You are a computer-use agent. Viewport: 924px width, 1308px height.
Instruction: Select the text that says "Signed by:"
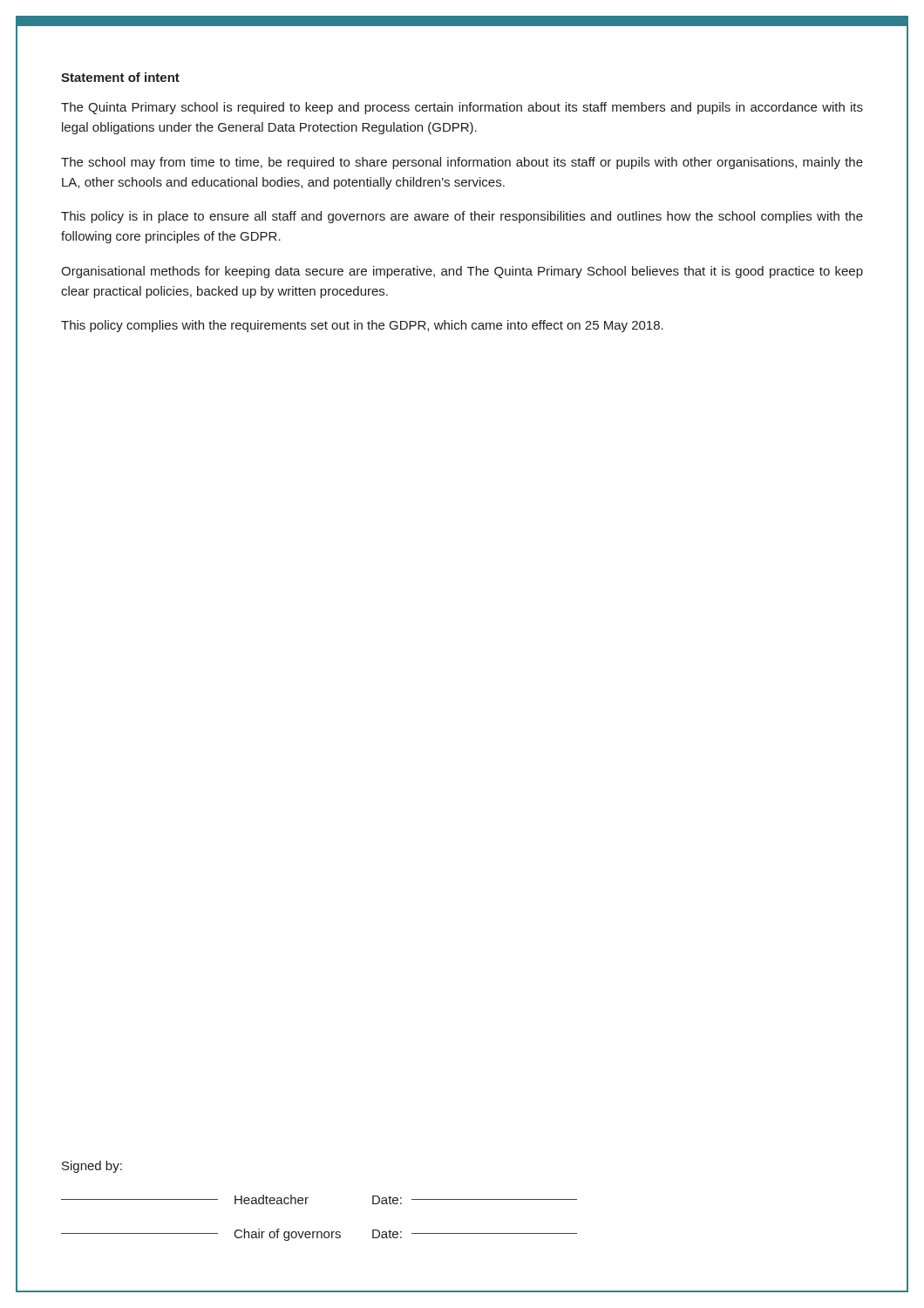pyautogui.click(x=92, y=1165)
